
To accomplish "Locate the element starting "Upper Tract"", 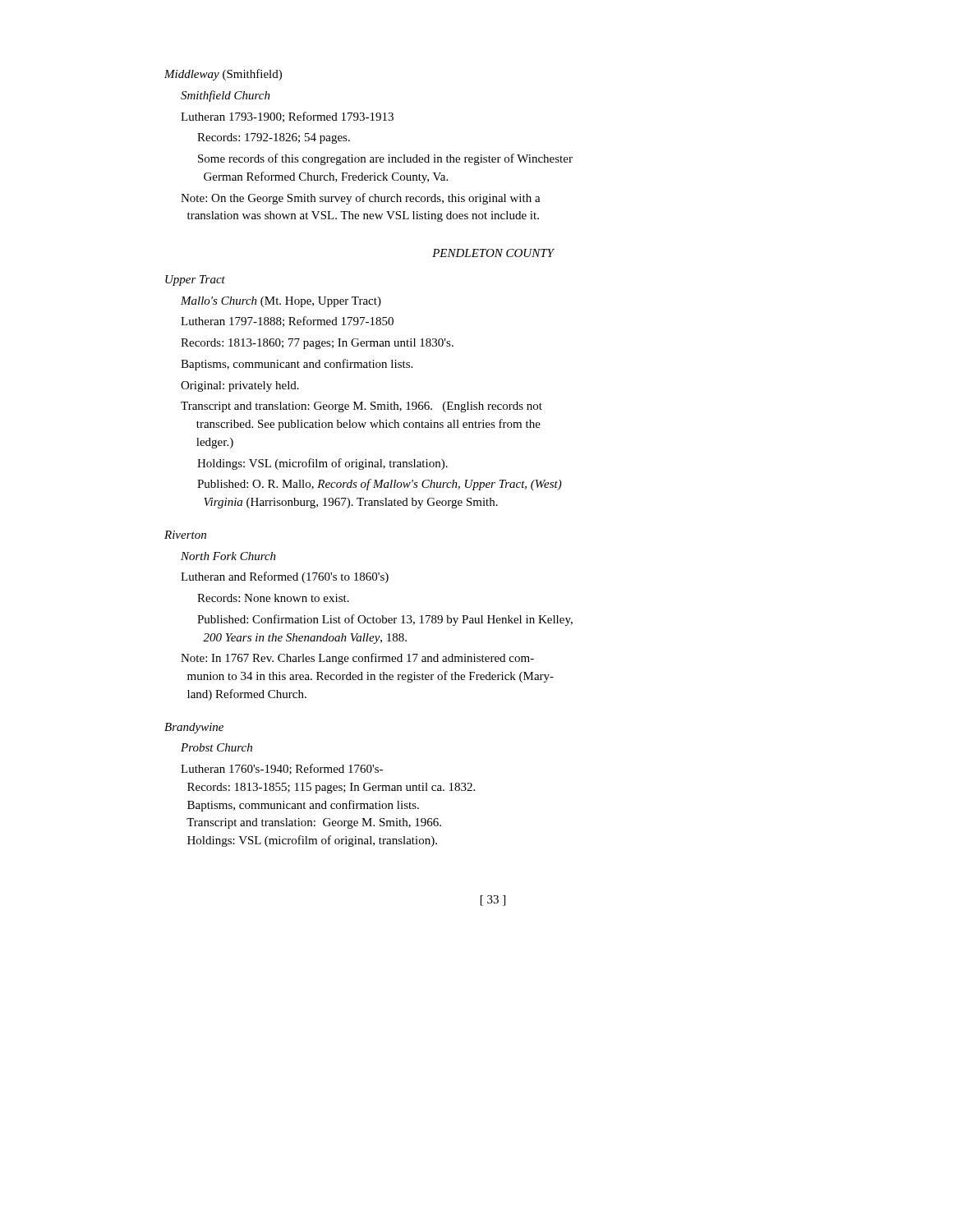I will [195, 279].
